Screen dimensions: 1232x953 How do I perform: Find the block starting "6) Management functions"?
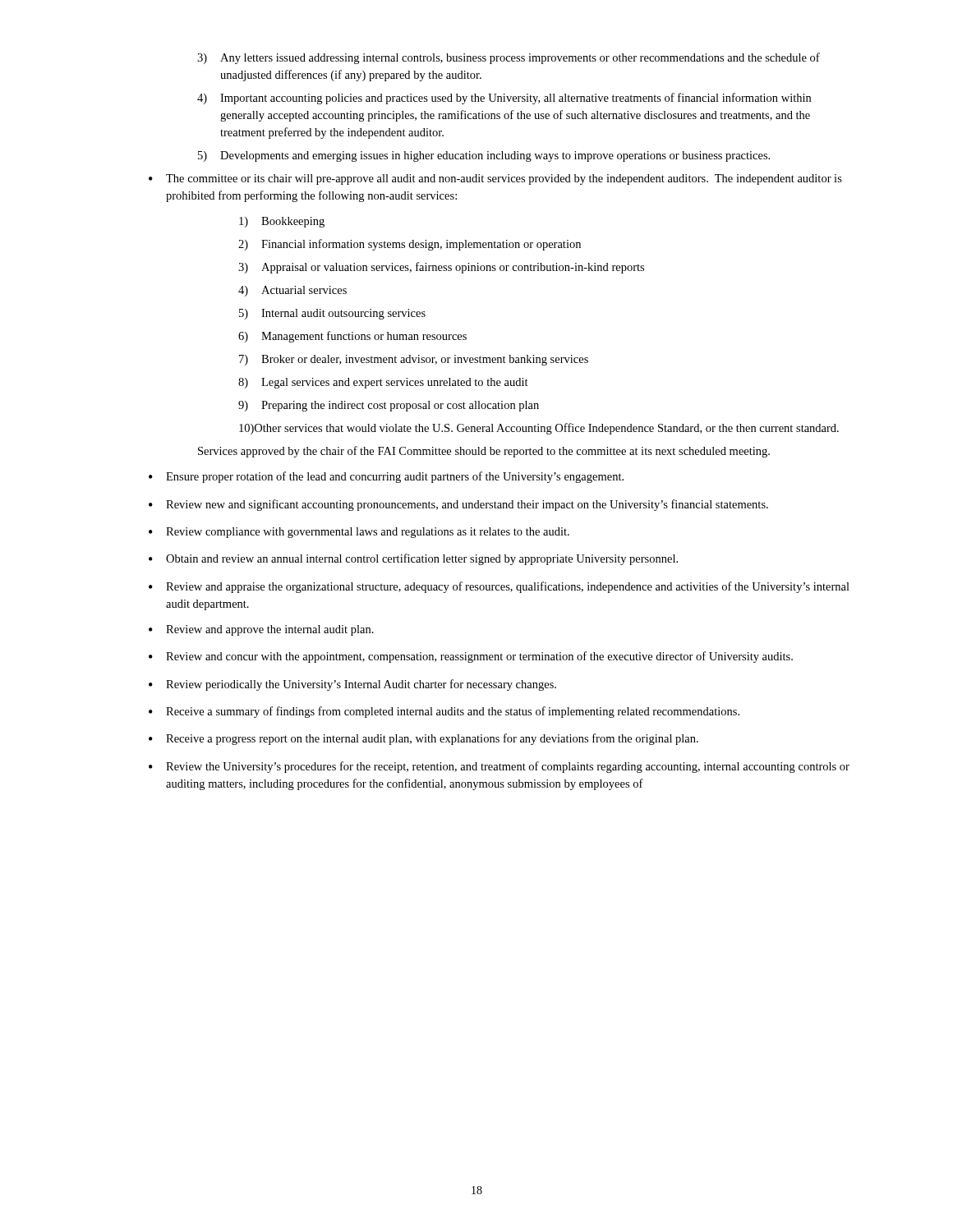coord(353,336)
